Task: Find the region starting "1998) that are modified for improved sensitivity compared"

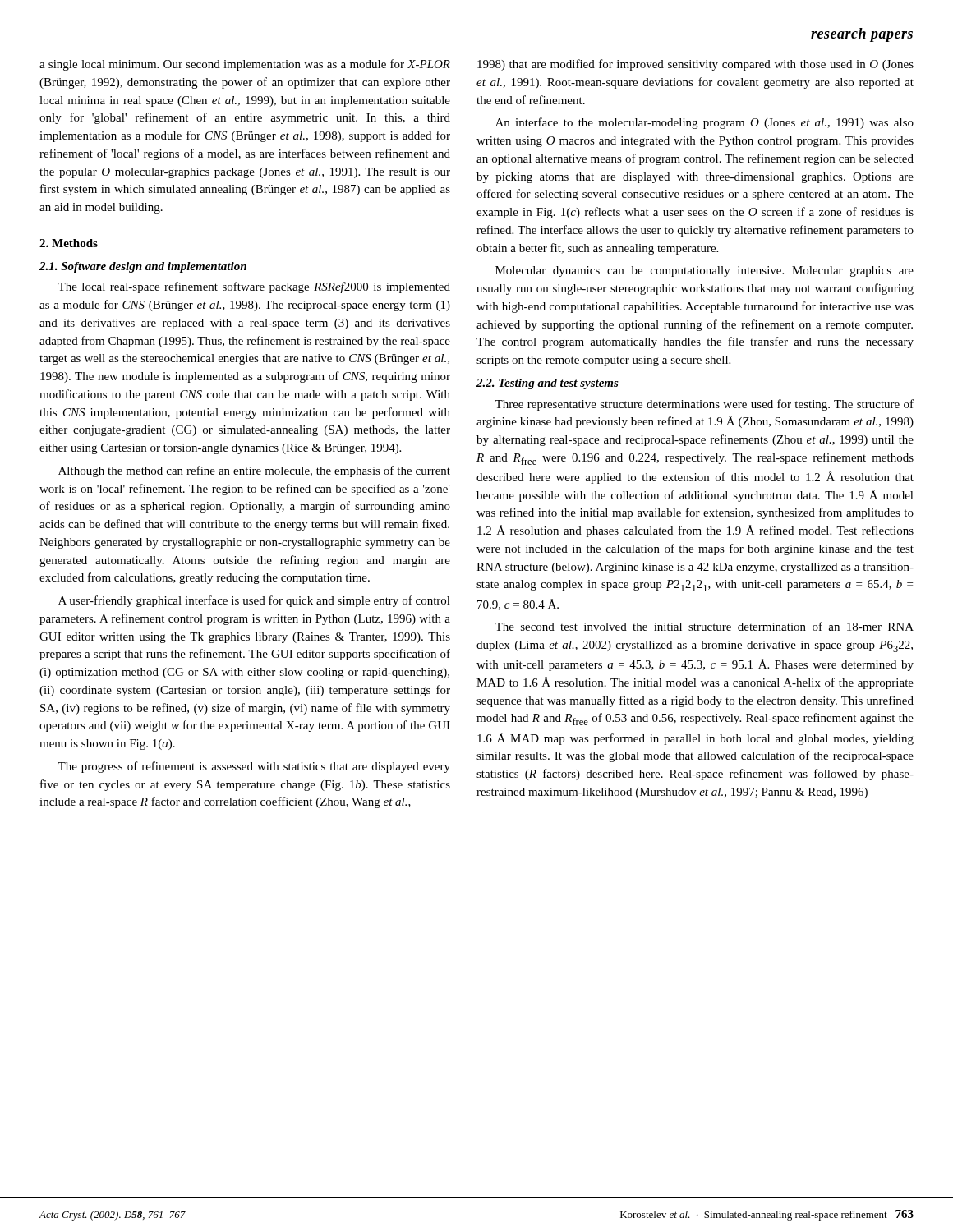Action: [x=695, y=83]
